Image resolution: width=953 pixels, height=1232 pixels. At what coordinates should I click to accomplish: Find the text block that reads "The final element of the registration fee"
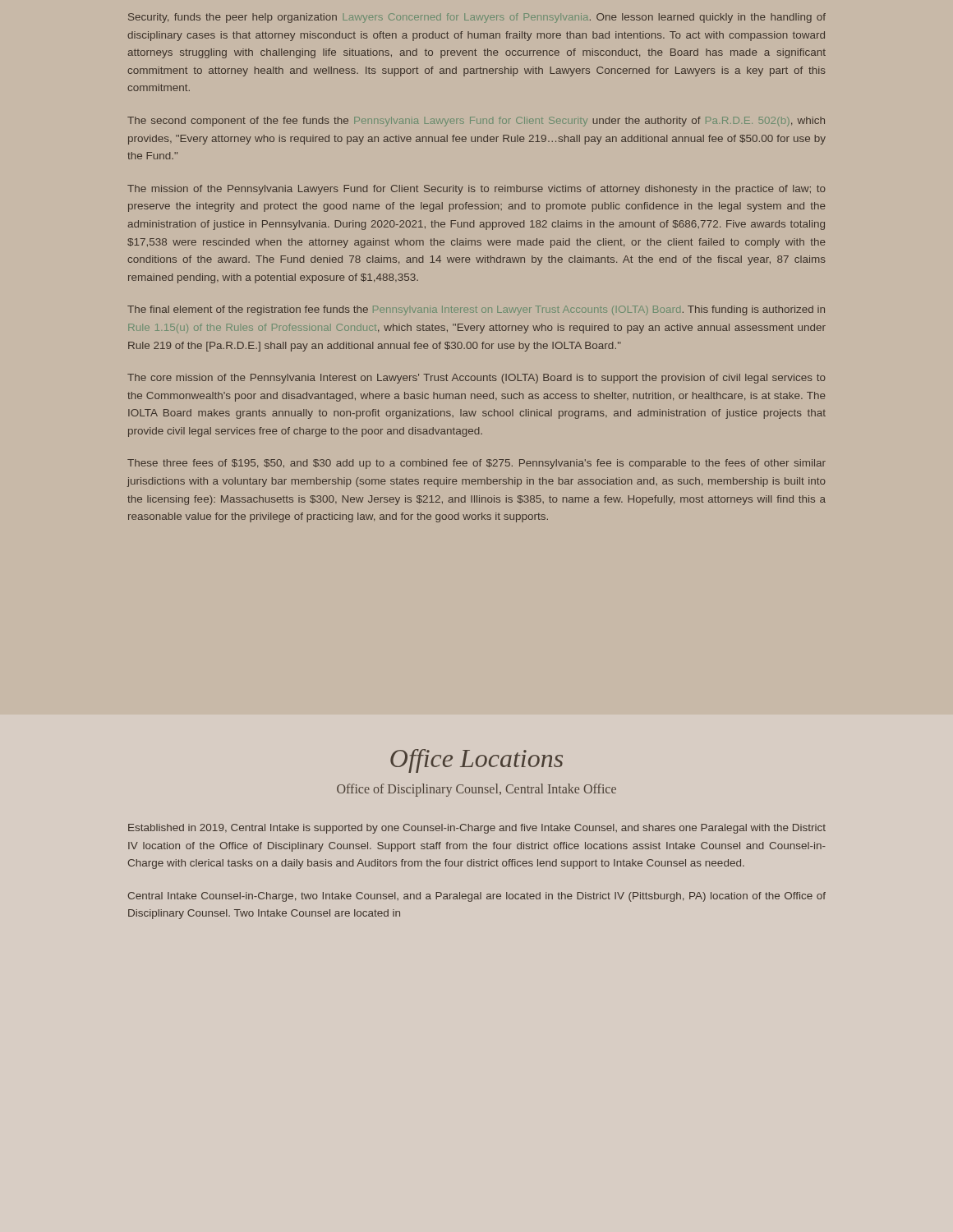click(x=476, y=327)
